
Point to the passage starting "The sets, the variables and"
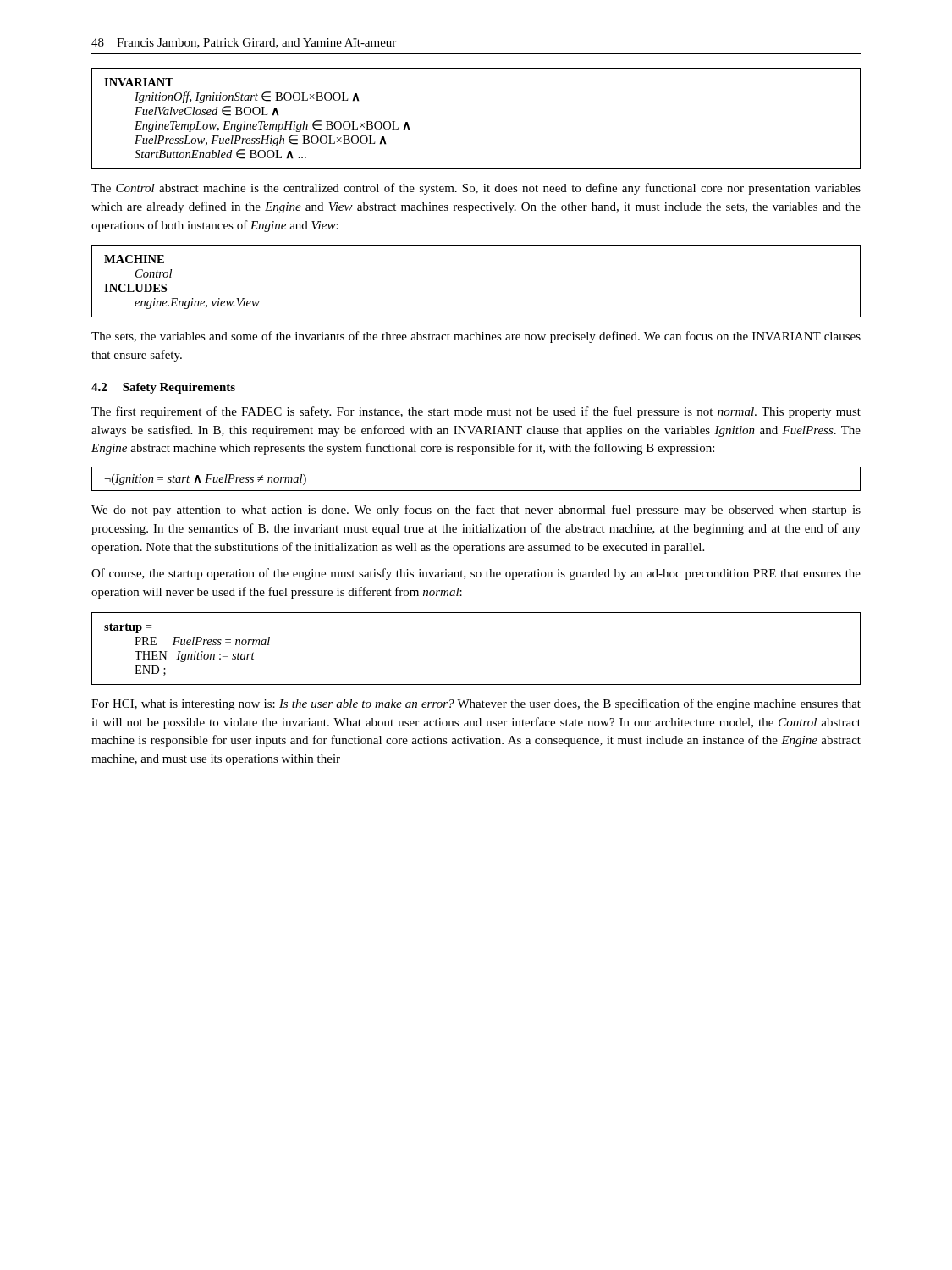pyautogui.click(x=476, y=346)
